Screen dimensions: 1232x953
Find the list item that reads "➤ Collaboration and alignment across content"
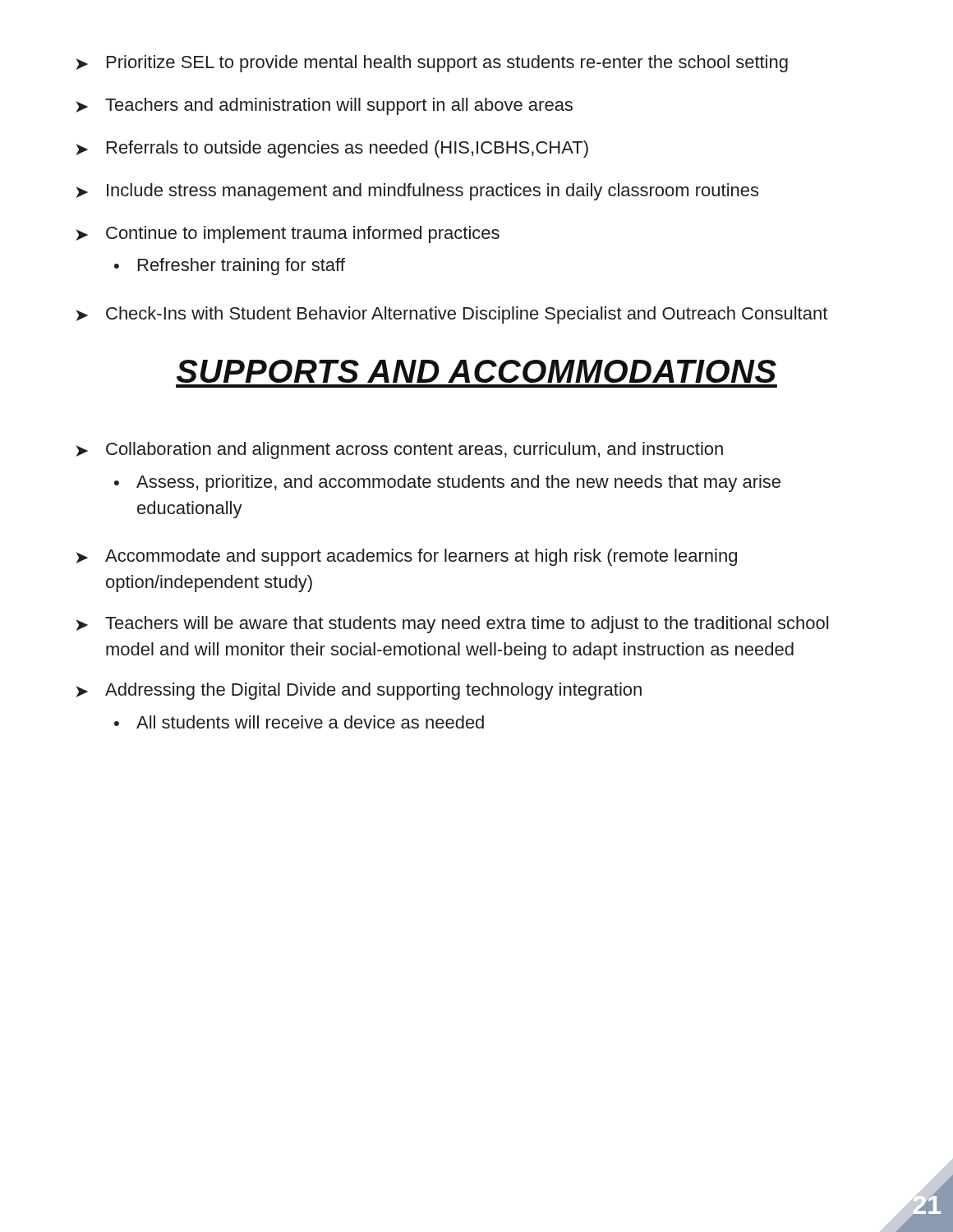(476, 482)
